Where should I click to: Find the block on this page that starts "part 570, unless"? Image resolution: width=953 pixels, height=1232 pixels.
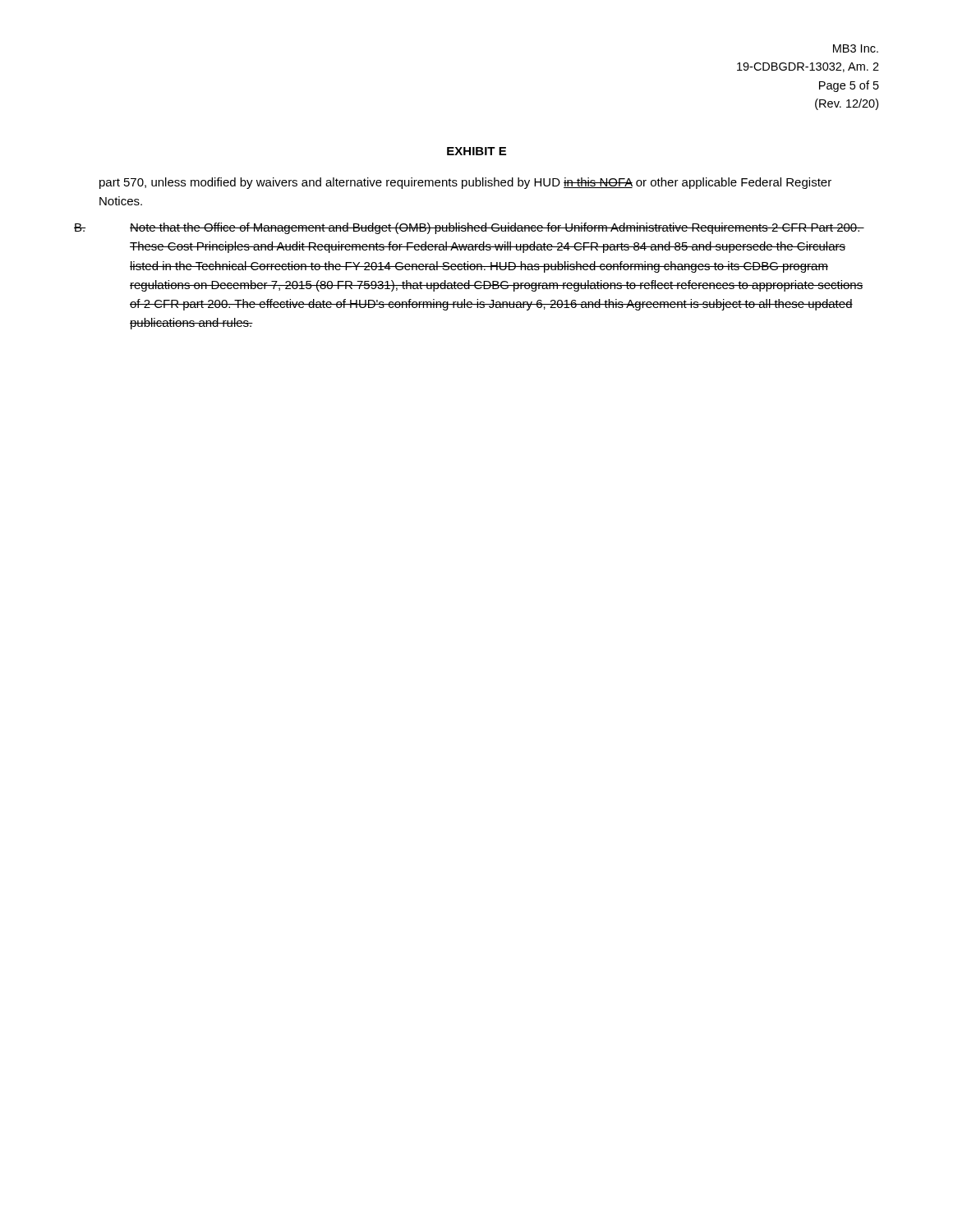[465, 191]
